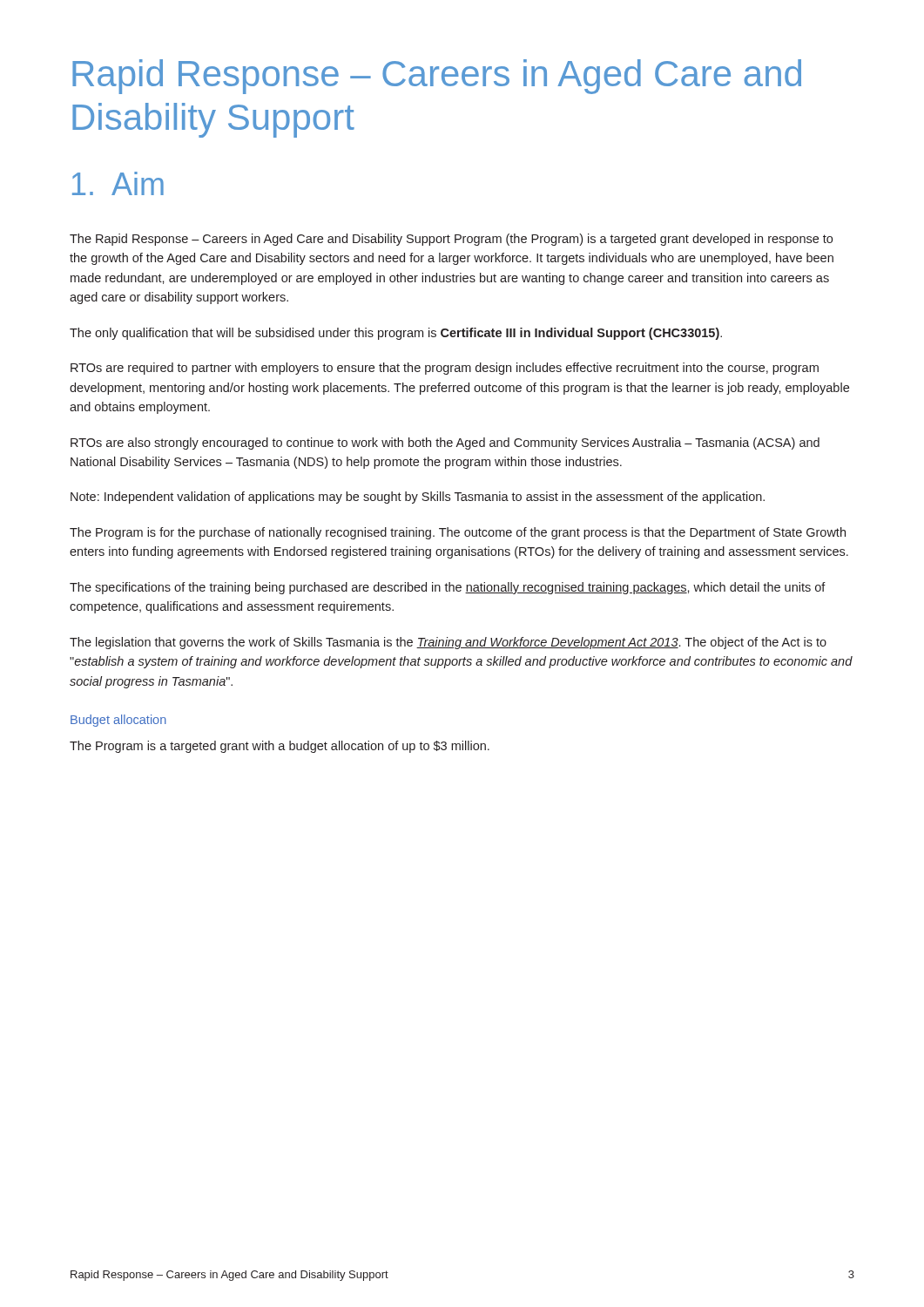Point to "1. Aim"
924x1307 pixels.
pyautogui.click(x=118, y=183)
